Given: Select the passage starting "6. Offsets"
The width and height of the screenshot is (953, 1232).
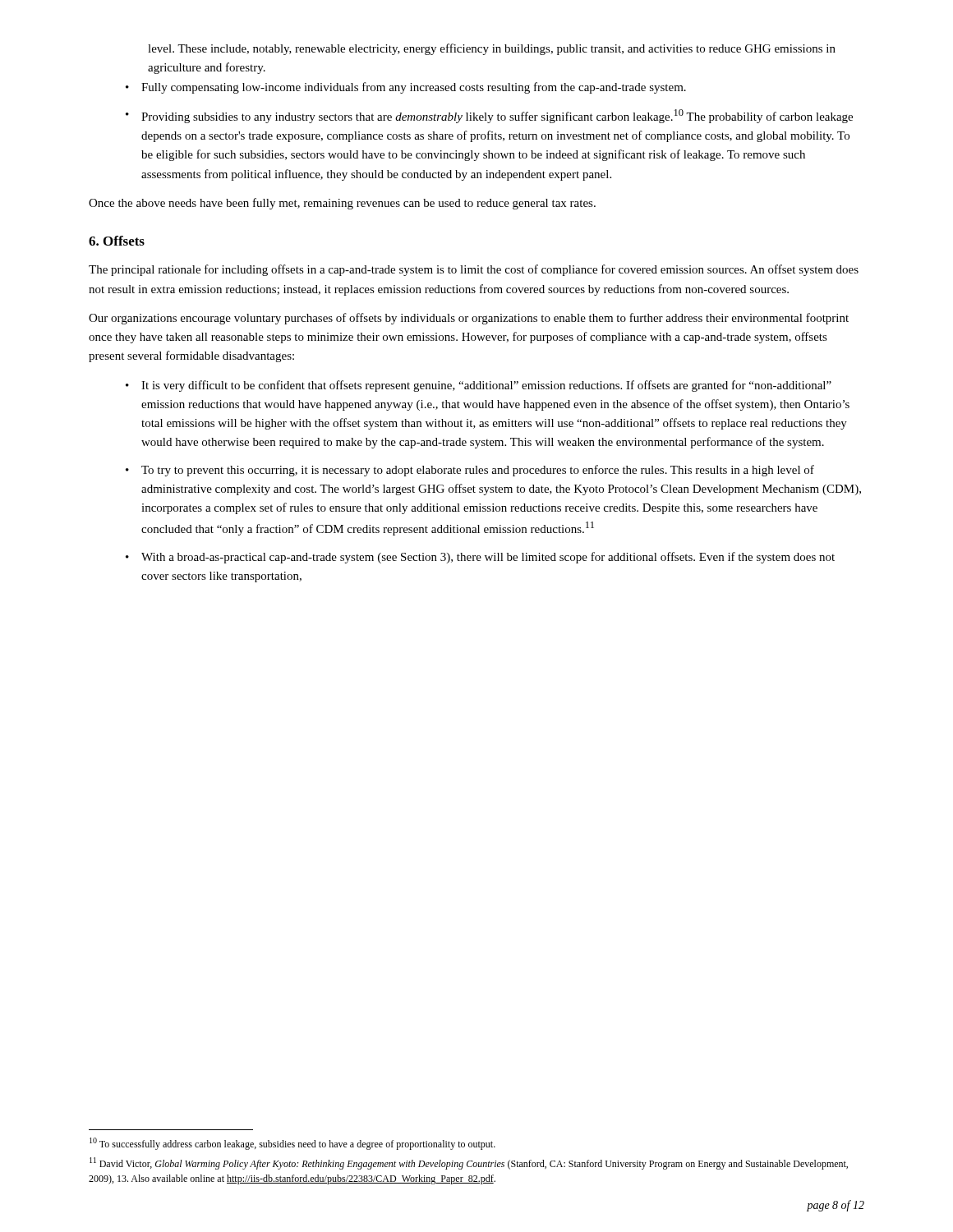Looking at the screenshot, I should click(117, 241).
